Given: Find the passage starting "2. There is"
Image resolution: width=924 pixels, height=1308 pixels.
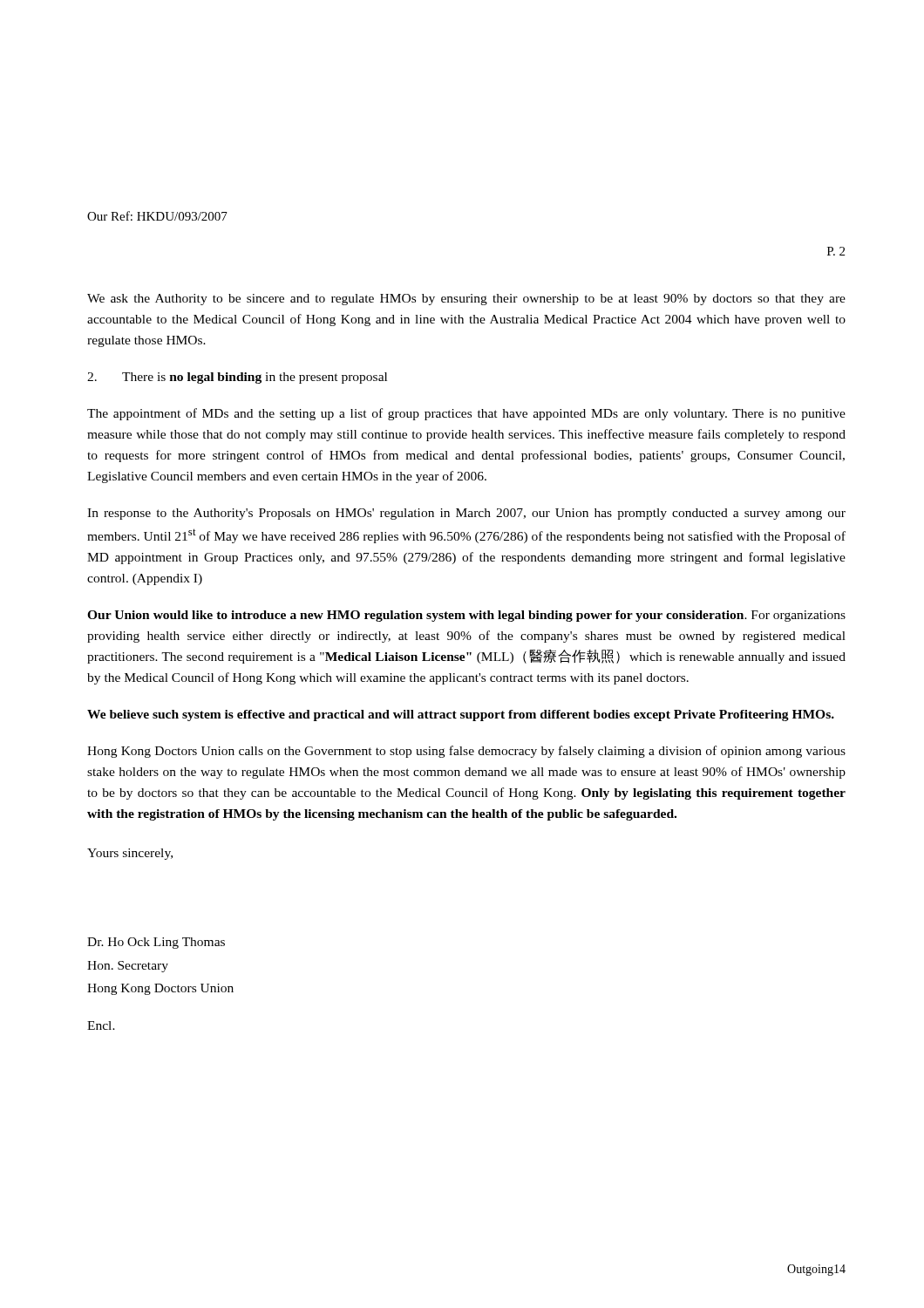Looking at the screenshot, I should [237, 378].
